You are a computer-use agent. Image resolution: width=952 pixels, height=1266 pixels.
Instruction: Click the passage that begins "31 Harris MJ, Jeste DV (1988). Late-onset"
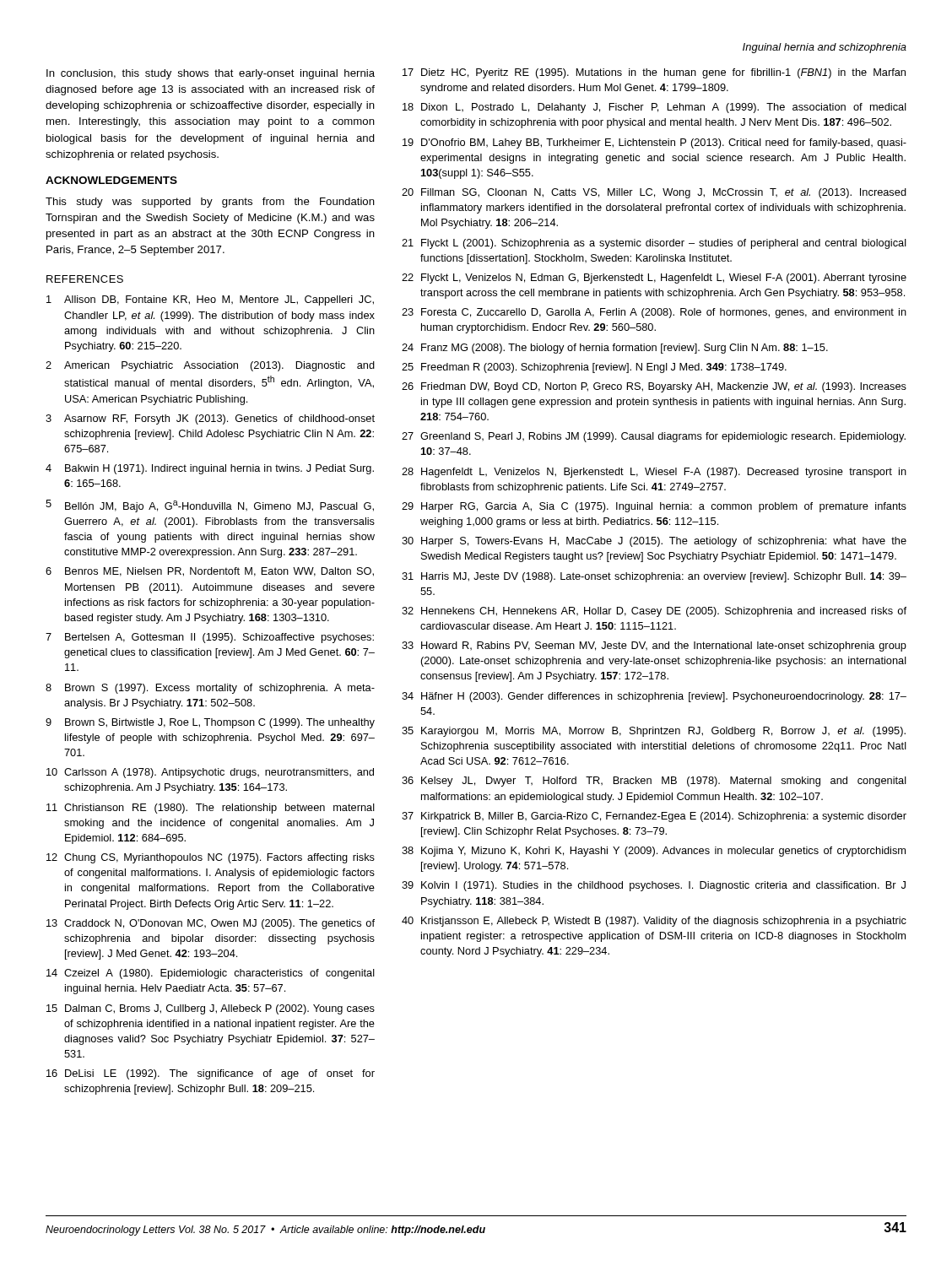click(x=654, y=584)
